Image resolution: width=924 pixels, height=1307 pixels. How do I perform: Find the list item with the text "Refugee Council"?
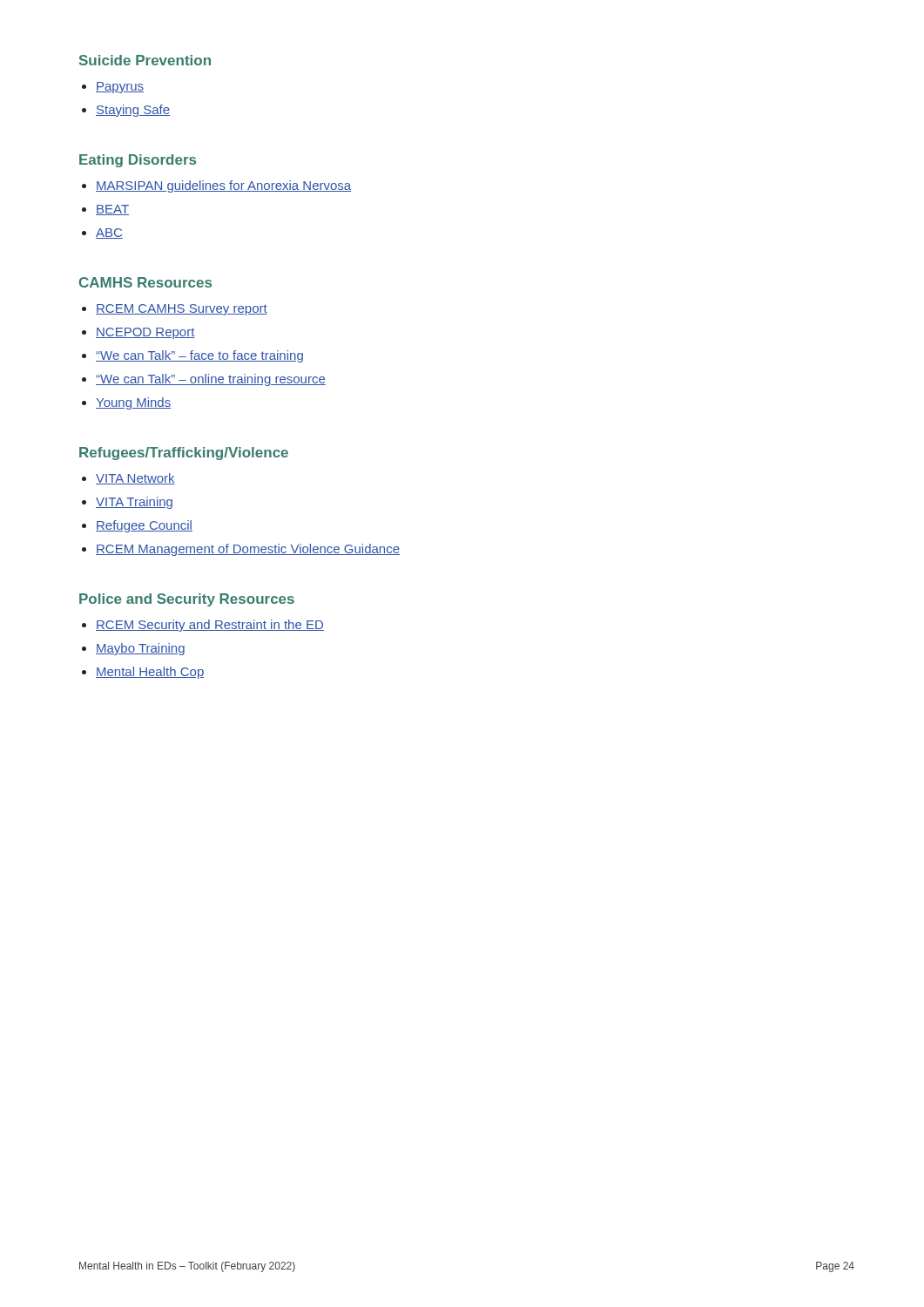(144, 526)
